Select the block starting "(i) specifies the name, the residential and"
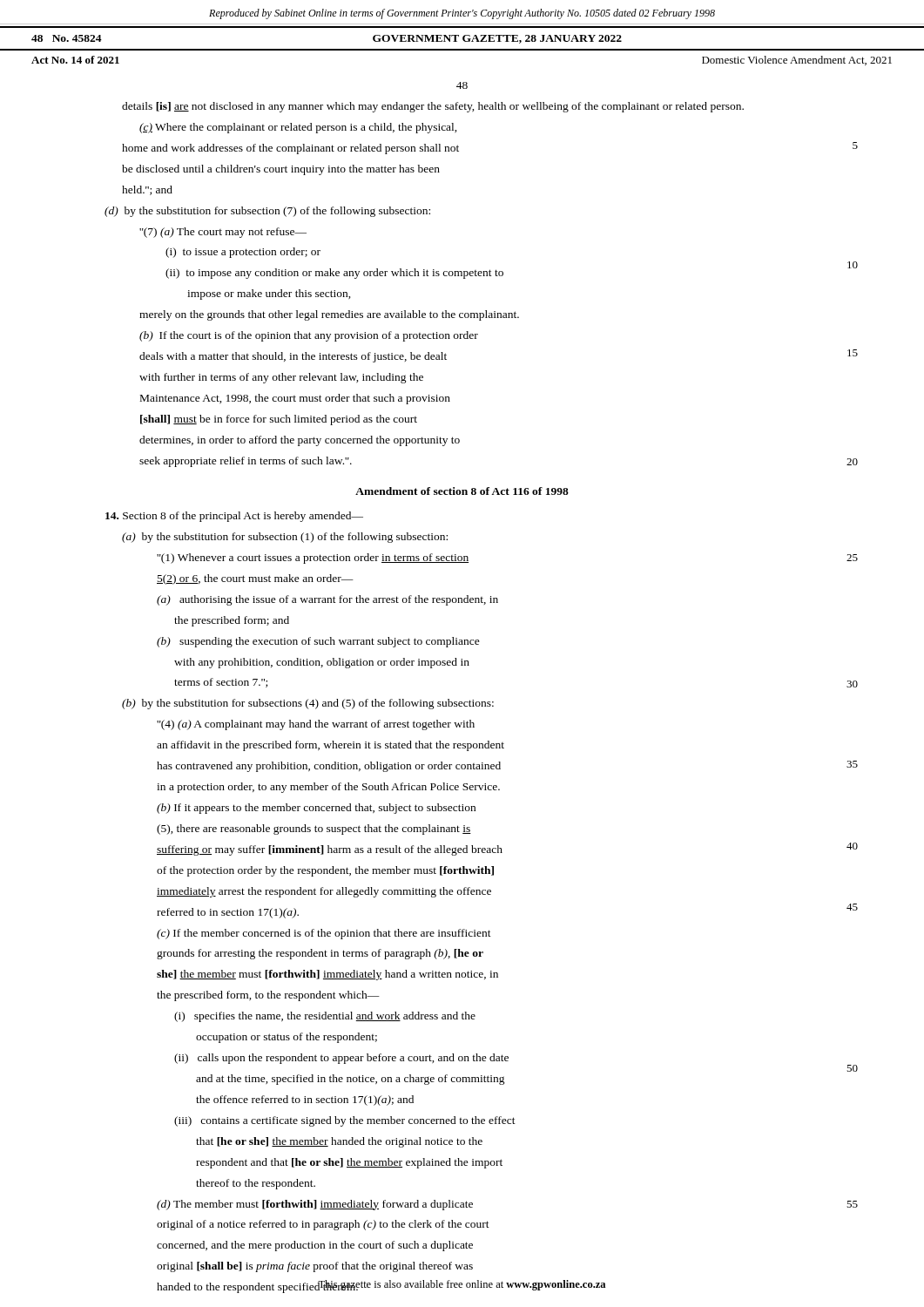 tap(325, 1017)
